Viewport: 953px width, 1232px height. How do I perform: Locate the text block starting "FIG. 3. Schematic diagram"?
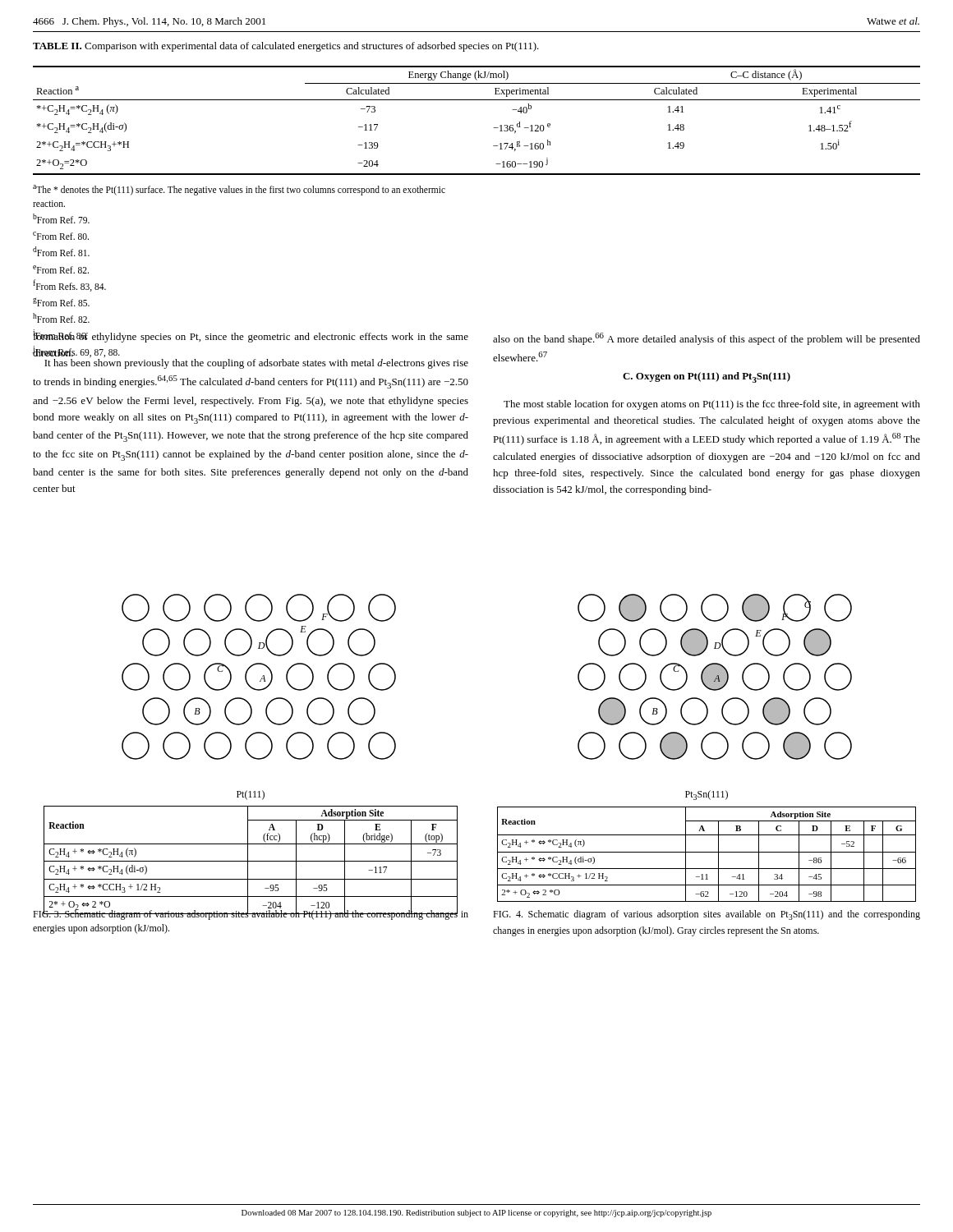(251, 921)
